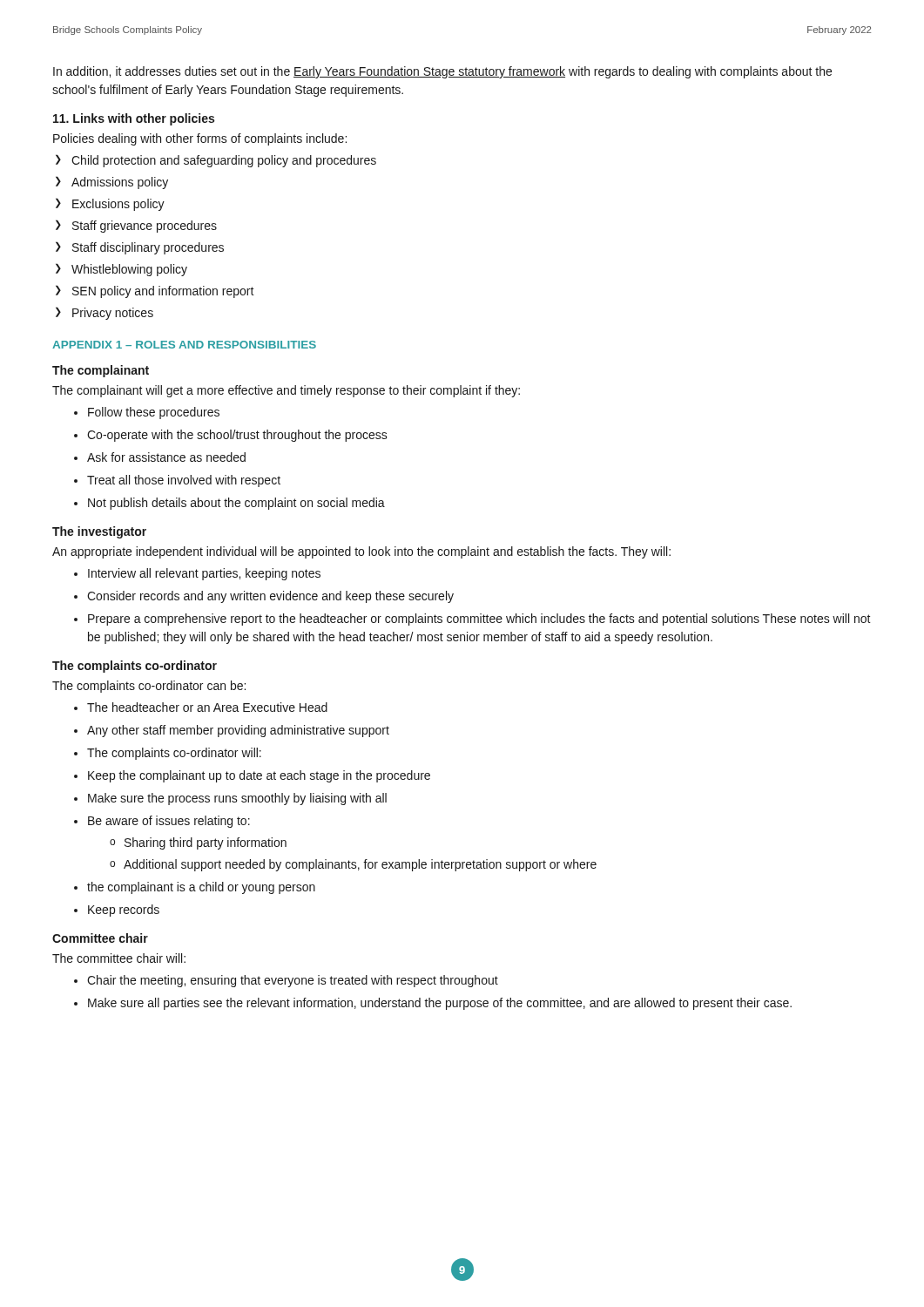
Task: Click where it says "Privacy notices"
Action: click(112, 313)
